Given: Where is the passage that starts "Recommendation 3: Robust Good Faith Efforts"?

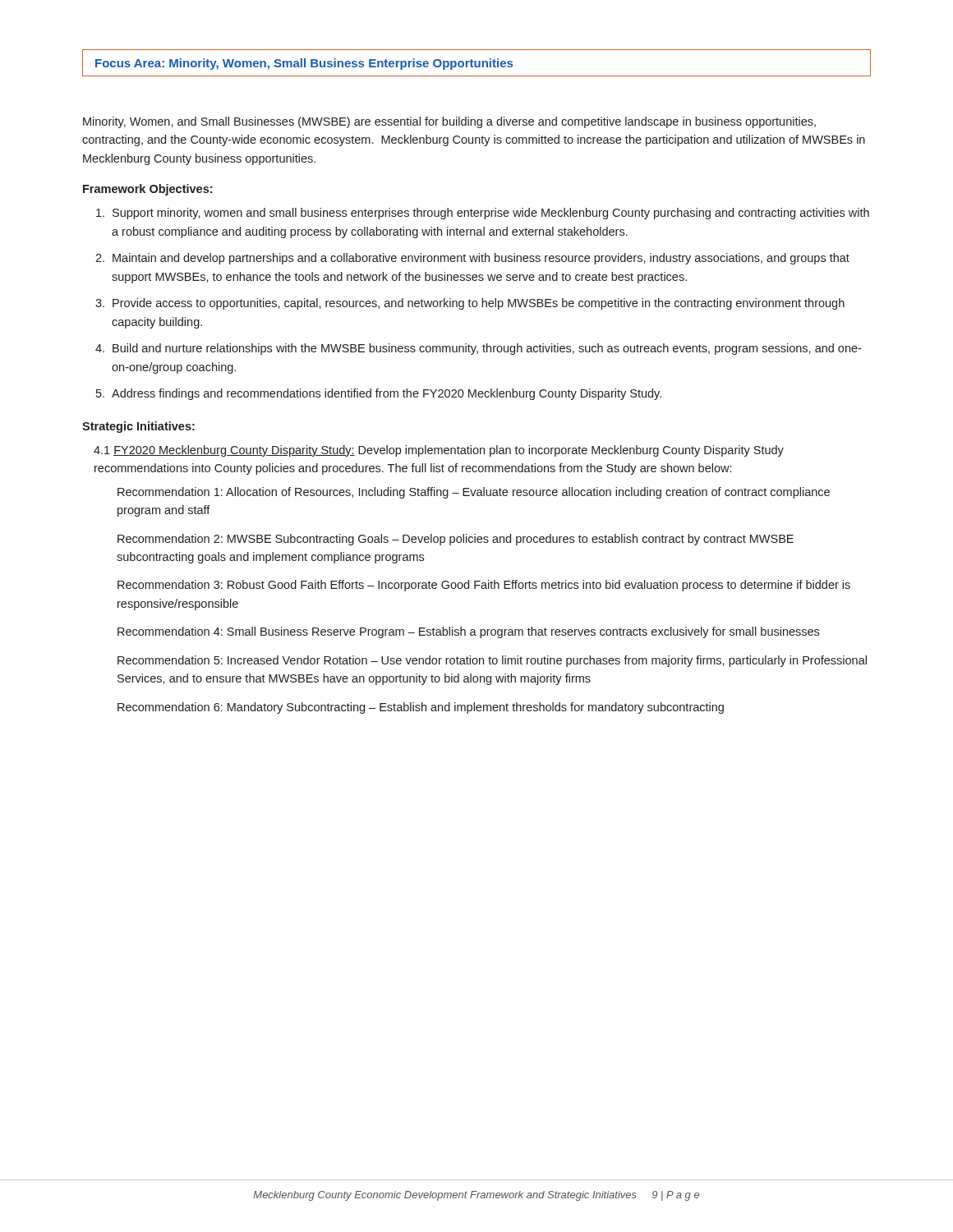Looking at the screenshot, I should coord(484,594).
